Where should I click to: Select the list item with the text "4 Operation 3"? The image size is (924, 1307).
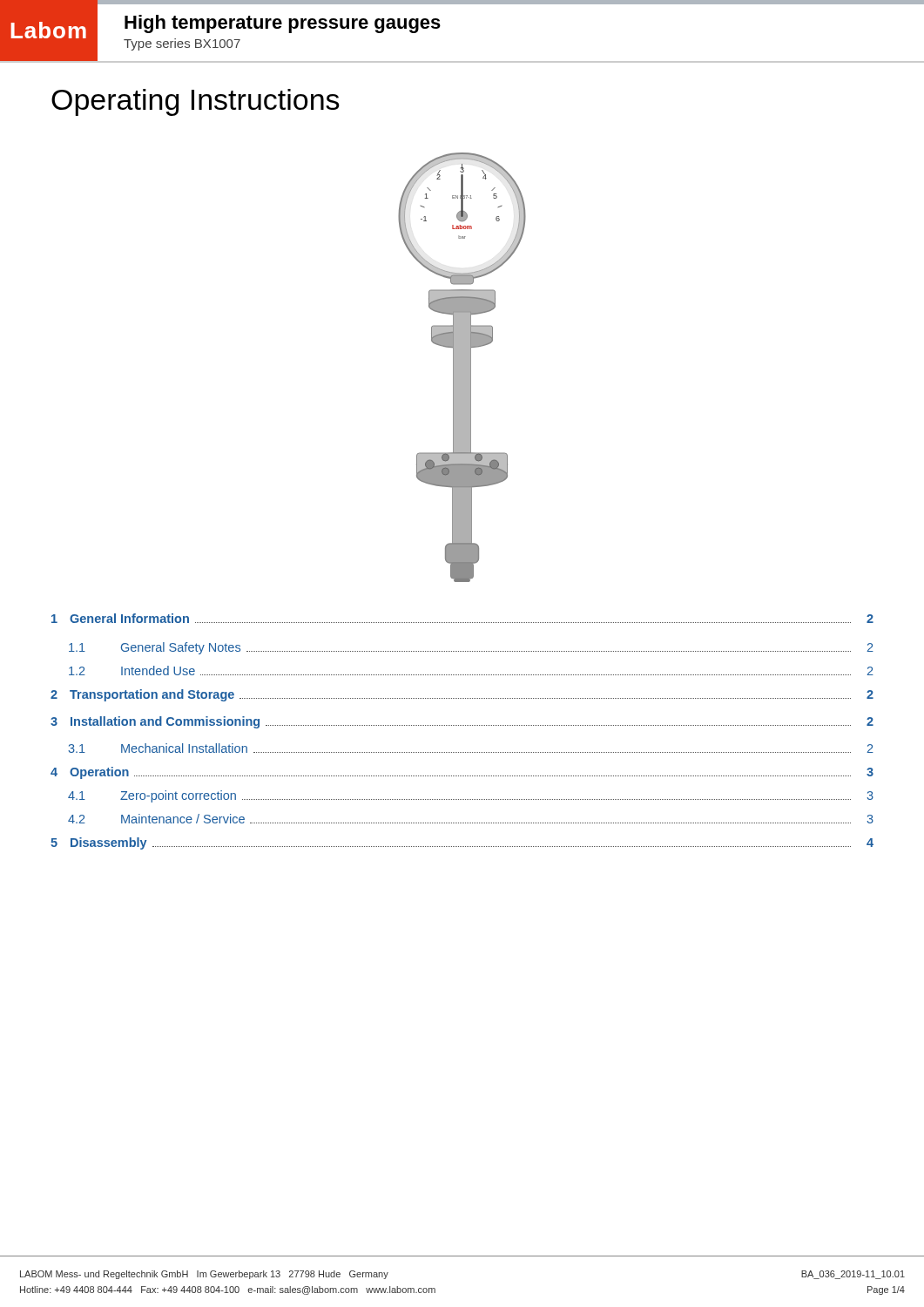coord(462,773)
